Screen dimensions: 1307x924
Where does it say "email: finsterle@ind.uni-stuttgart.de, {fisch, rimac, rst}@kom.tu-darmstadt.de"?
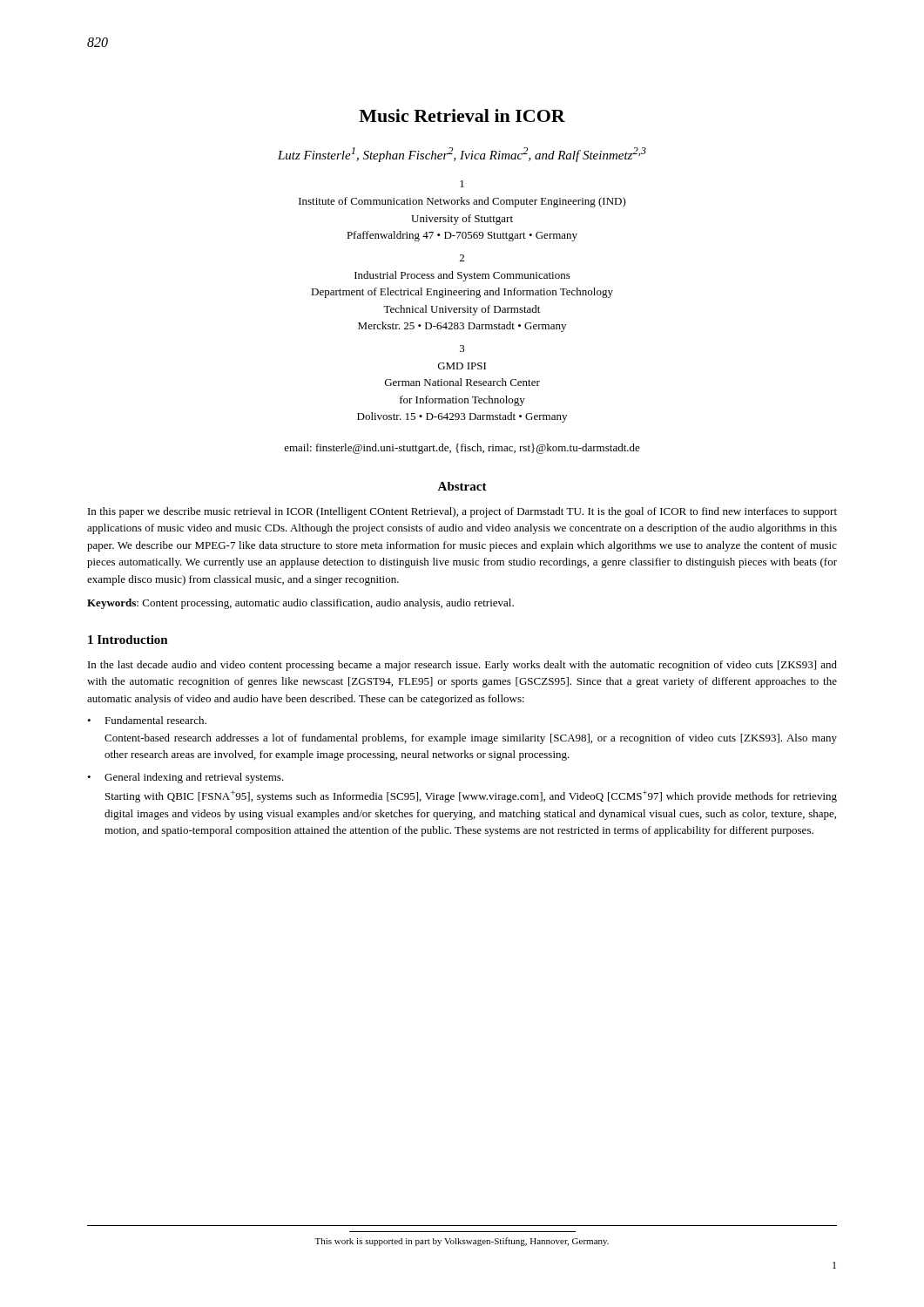click(x=462, y=447)
